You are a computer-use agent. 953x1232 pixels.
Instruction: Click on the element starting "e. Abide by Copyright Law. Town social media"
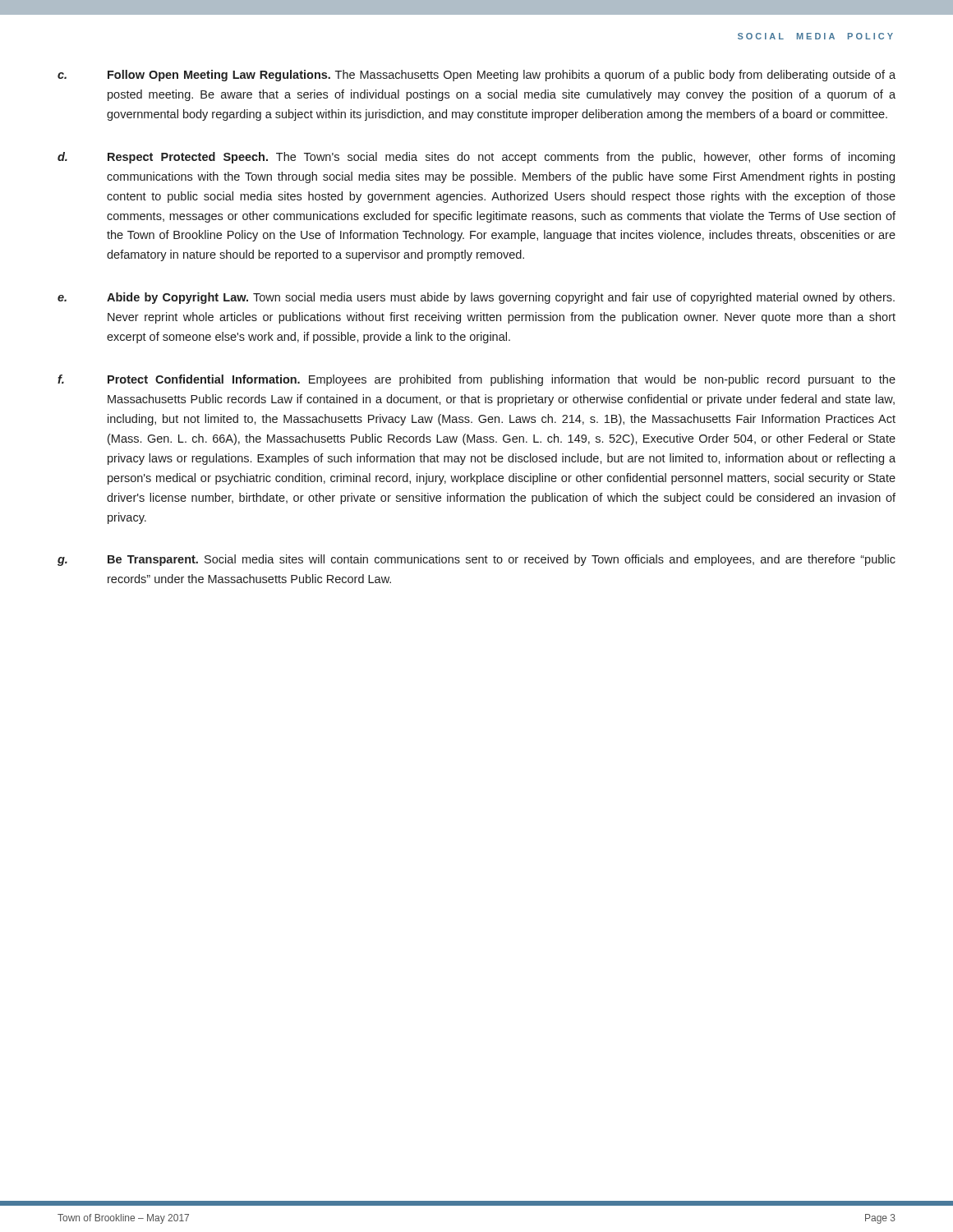click(x=476, y=318)
